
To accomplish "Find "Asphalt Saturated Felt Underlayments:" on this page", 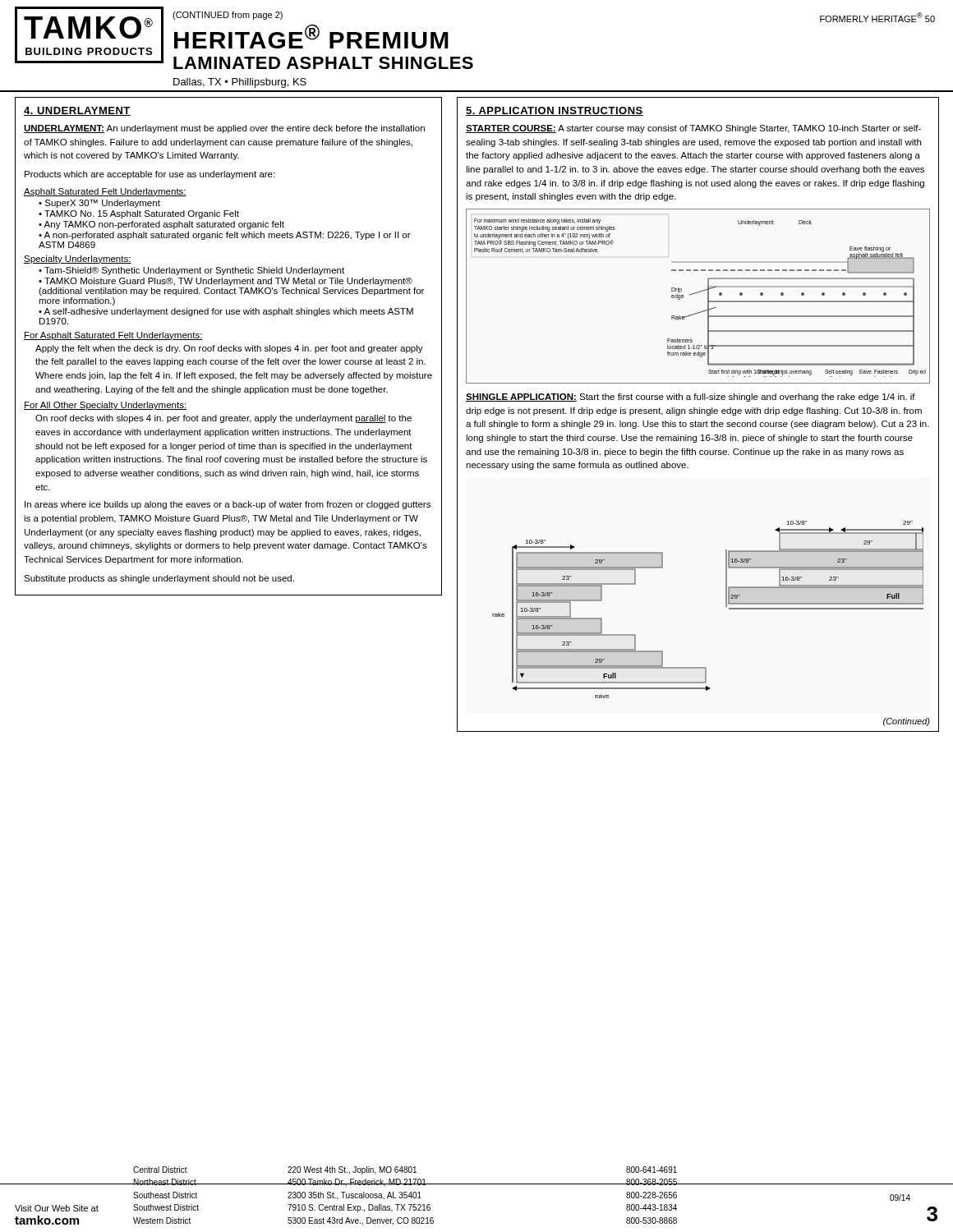I will pos(105,191).
